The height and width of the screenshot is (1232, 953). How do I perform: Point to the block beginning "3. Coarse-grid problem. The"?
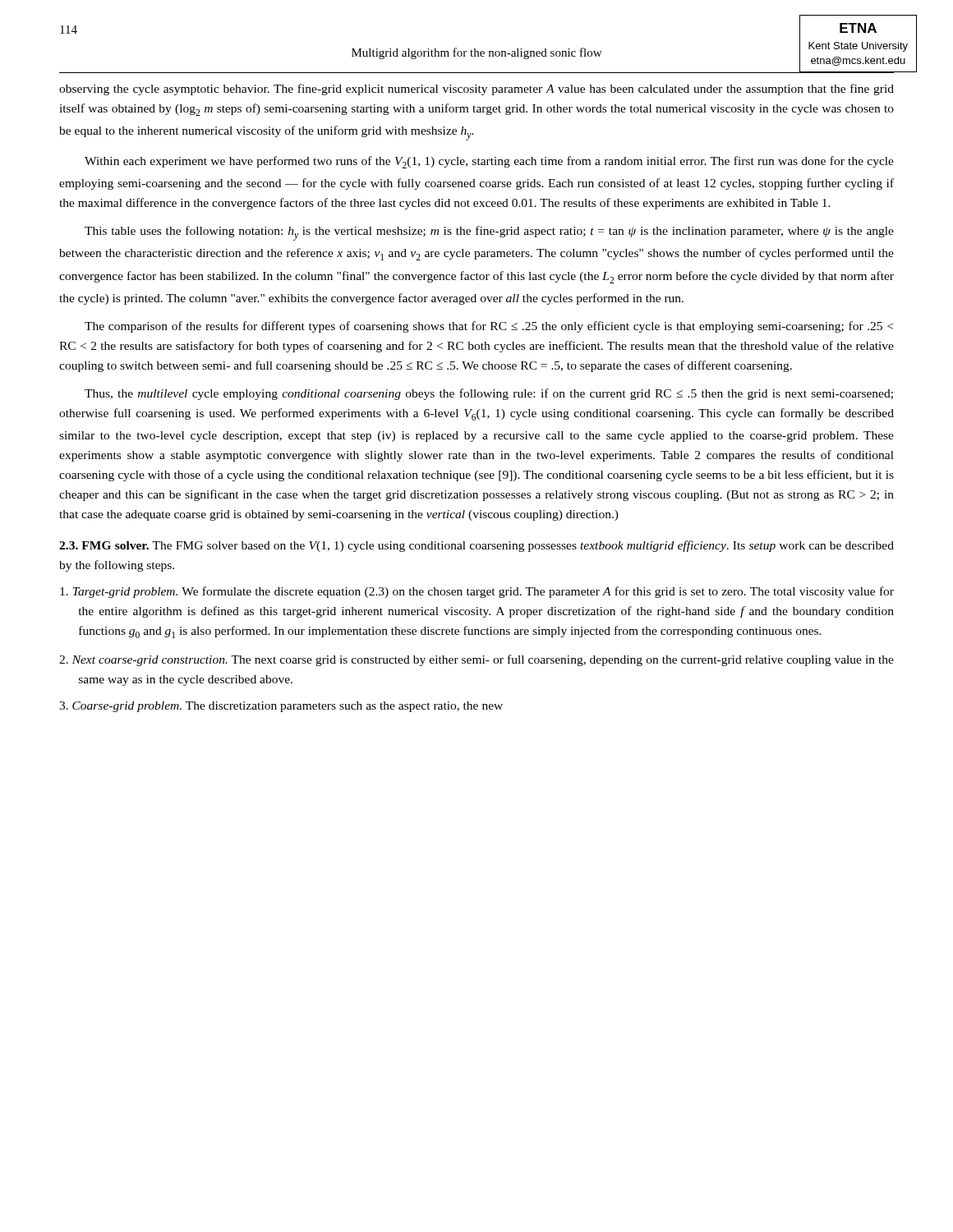[x=281, y=705]
